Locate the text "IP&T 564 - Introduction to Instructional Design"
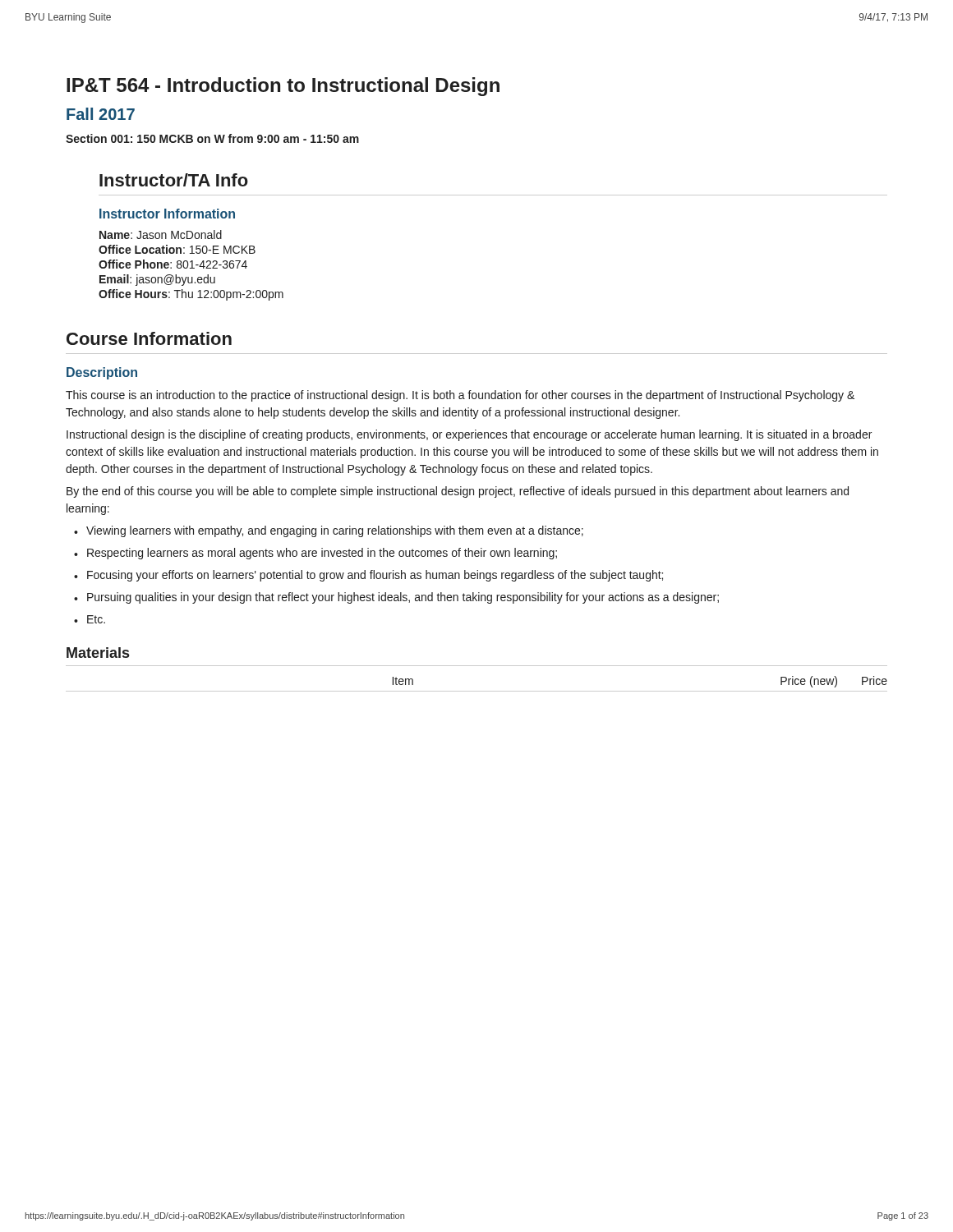This screenshot has width=953, height=1232. point(283,85)
